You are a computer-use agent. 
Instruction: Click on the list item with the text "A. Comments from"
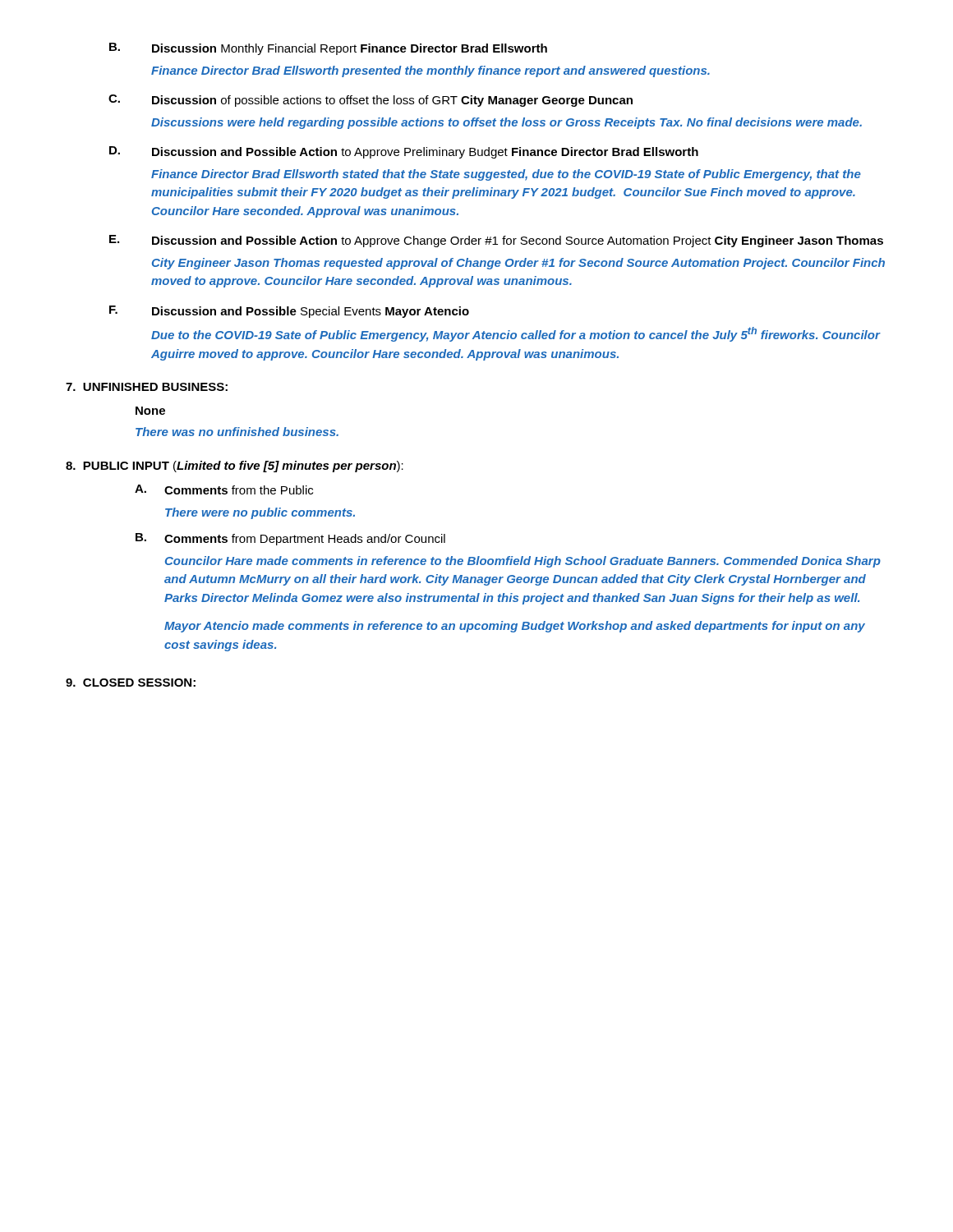point(224,490)
